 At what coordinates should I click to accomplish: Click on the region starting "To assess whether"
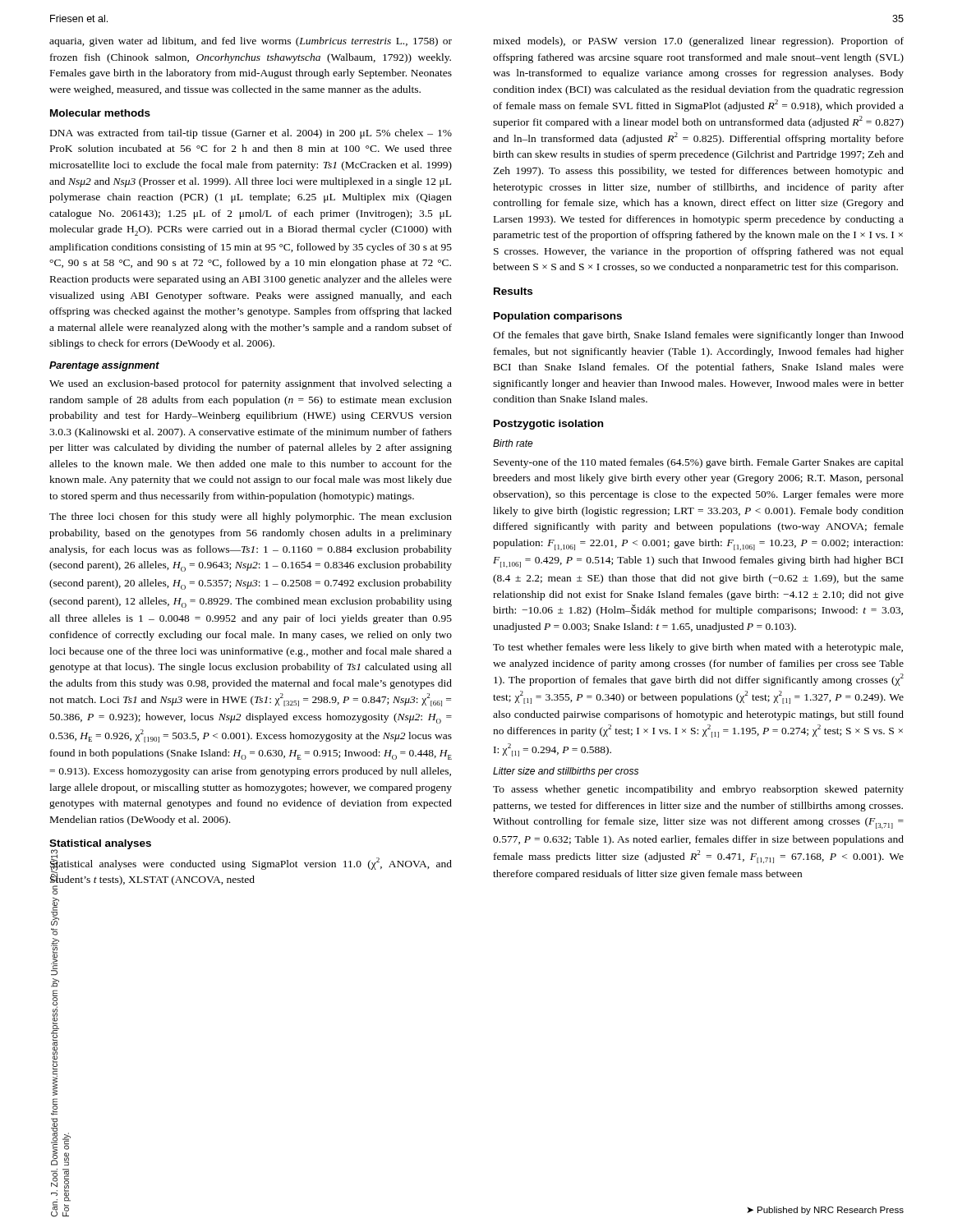pyautogui.click(x=698, y=831)
